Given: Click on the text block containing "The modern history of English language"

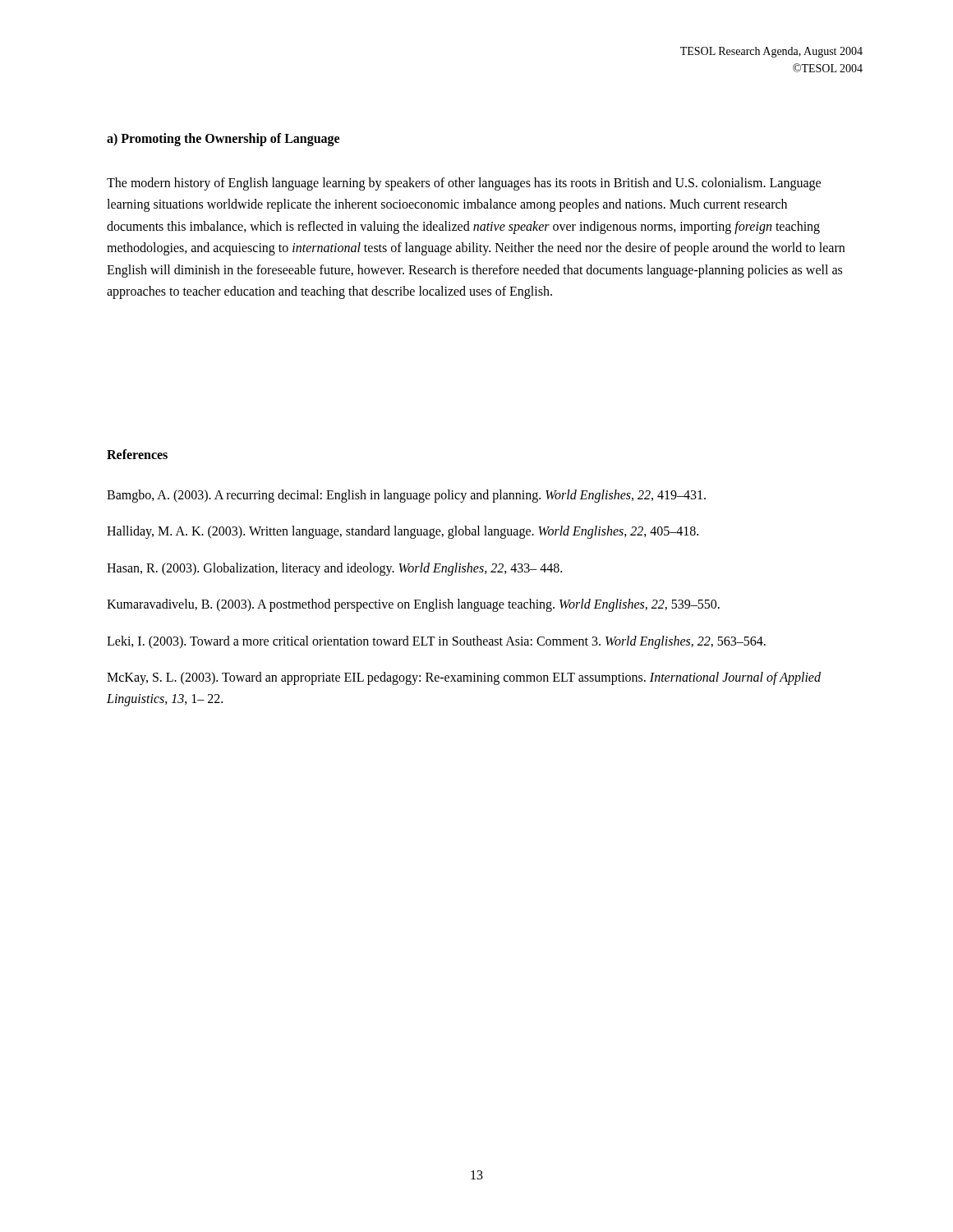Looking at the screenshot, I should [476, 237].
